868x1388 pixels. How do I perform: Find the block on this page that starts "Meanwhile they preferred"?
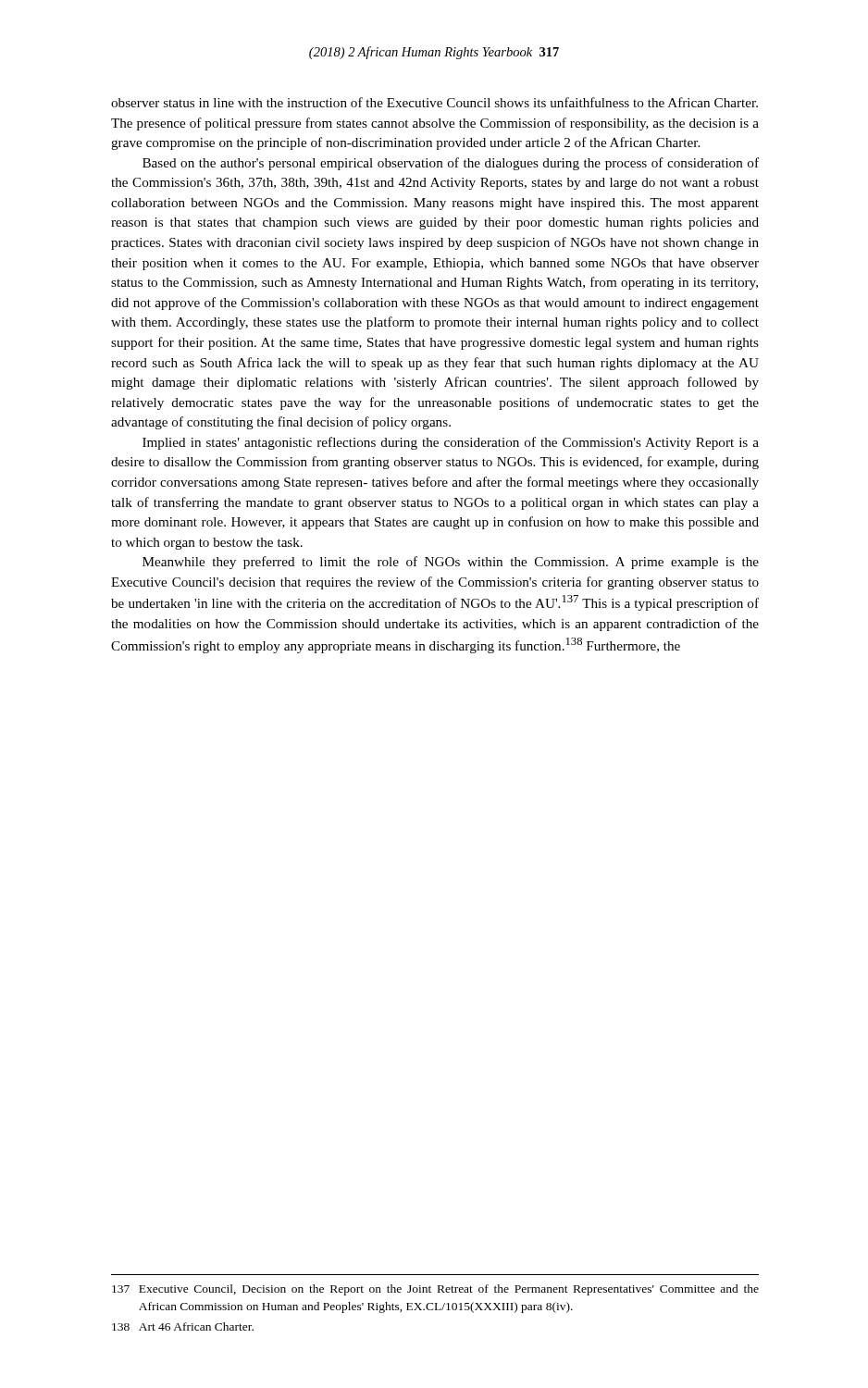[435, 603]
